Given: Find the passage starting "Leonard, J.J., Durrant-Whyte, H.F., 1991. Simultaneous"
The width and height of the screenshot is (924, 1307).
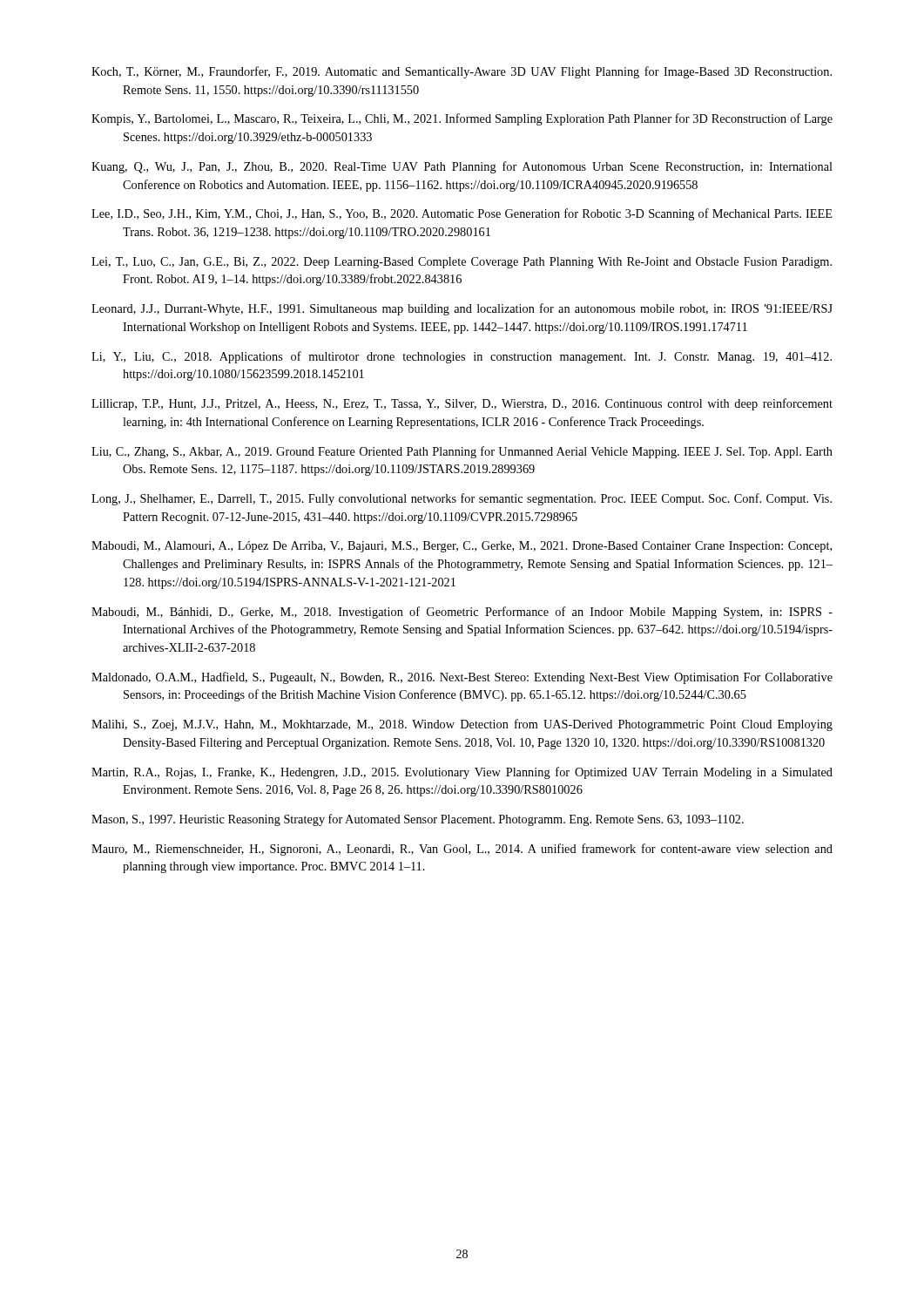Looking at the screenshot, I should 462,318.
